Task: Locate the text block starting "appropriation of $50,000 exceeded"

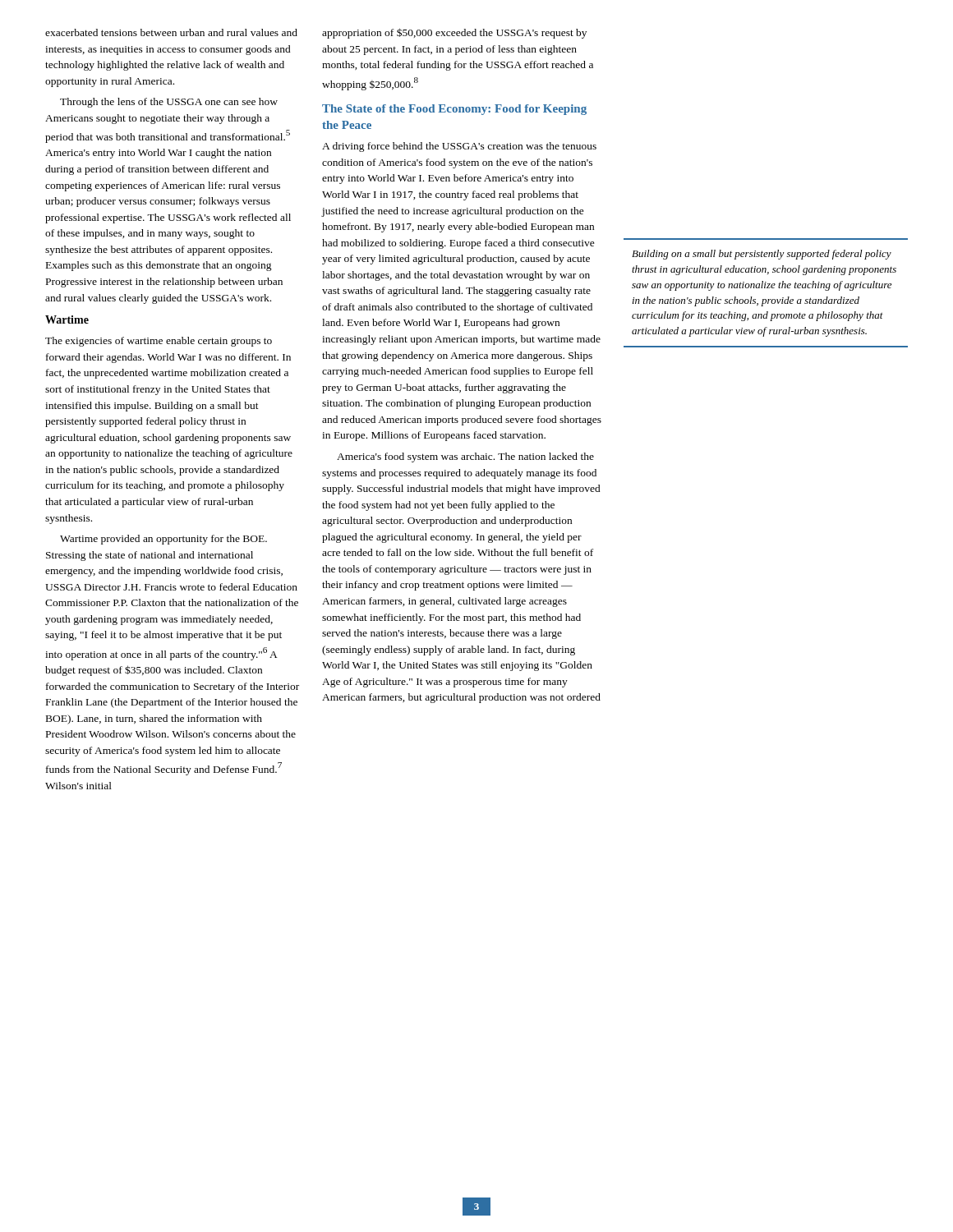Action: pyautogui.click(x=462, y=58)
